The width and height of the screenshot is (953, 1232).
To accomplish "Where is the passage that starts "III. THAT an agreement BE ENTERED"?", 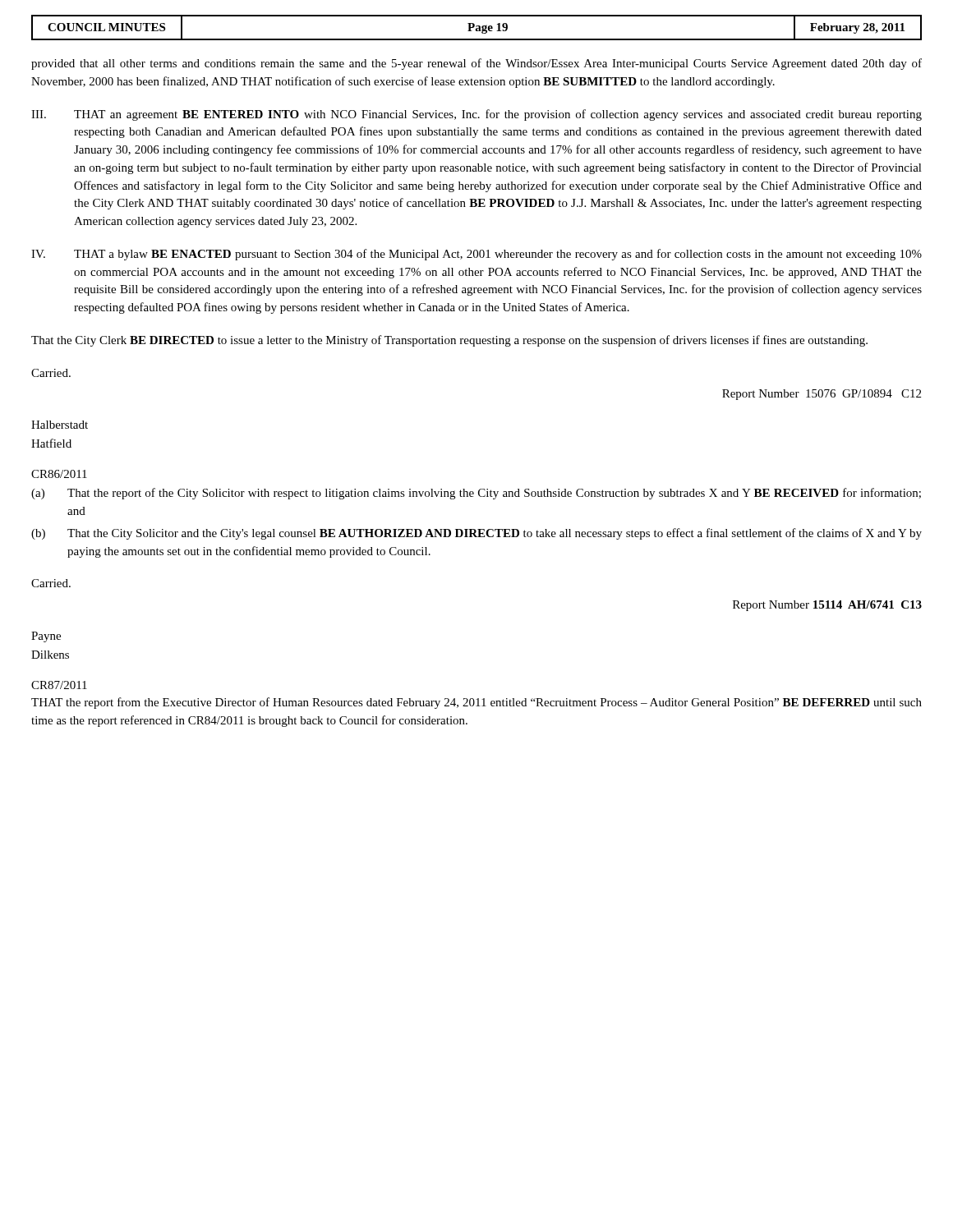I will pyautogui.click(x=476, y=168).
